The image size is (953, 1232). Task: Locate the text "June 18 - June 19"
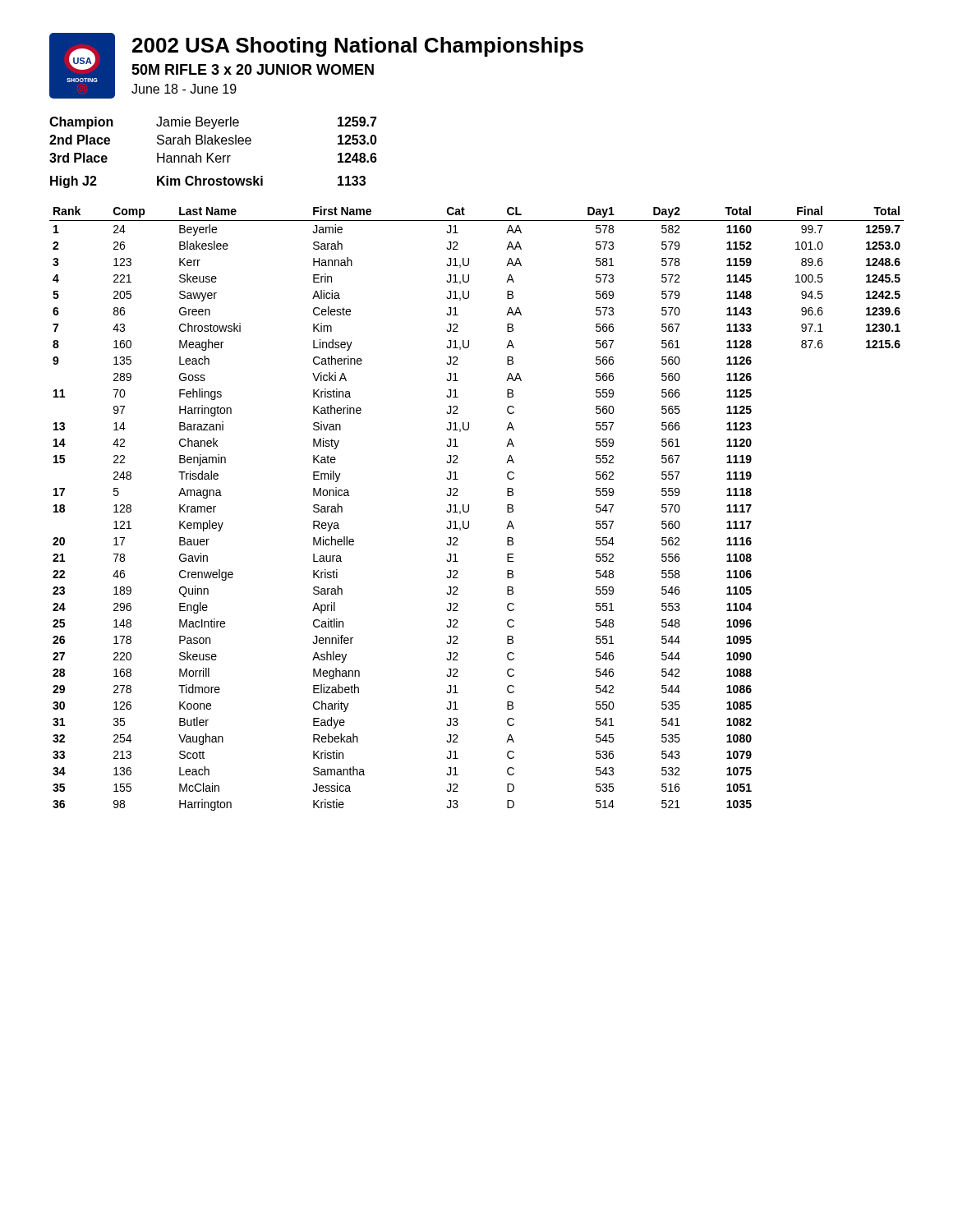[x=184, y=89]
